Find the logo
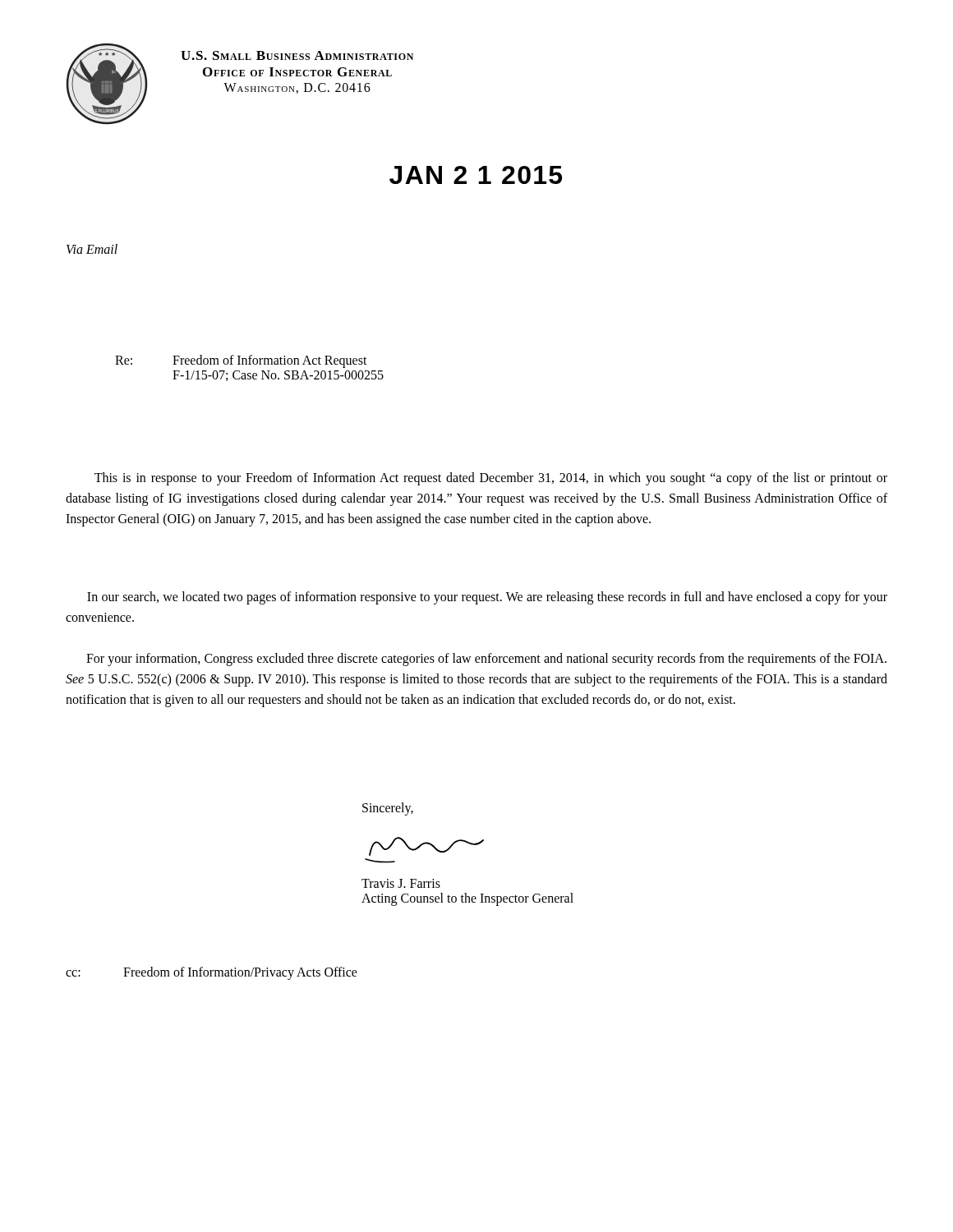This screenshot has height=1232, width=953. (x=107, y=85)
